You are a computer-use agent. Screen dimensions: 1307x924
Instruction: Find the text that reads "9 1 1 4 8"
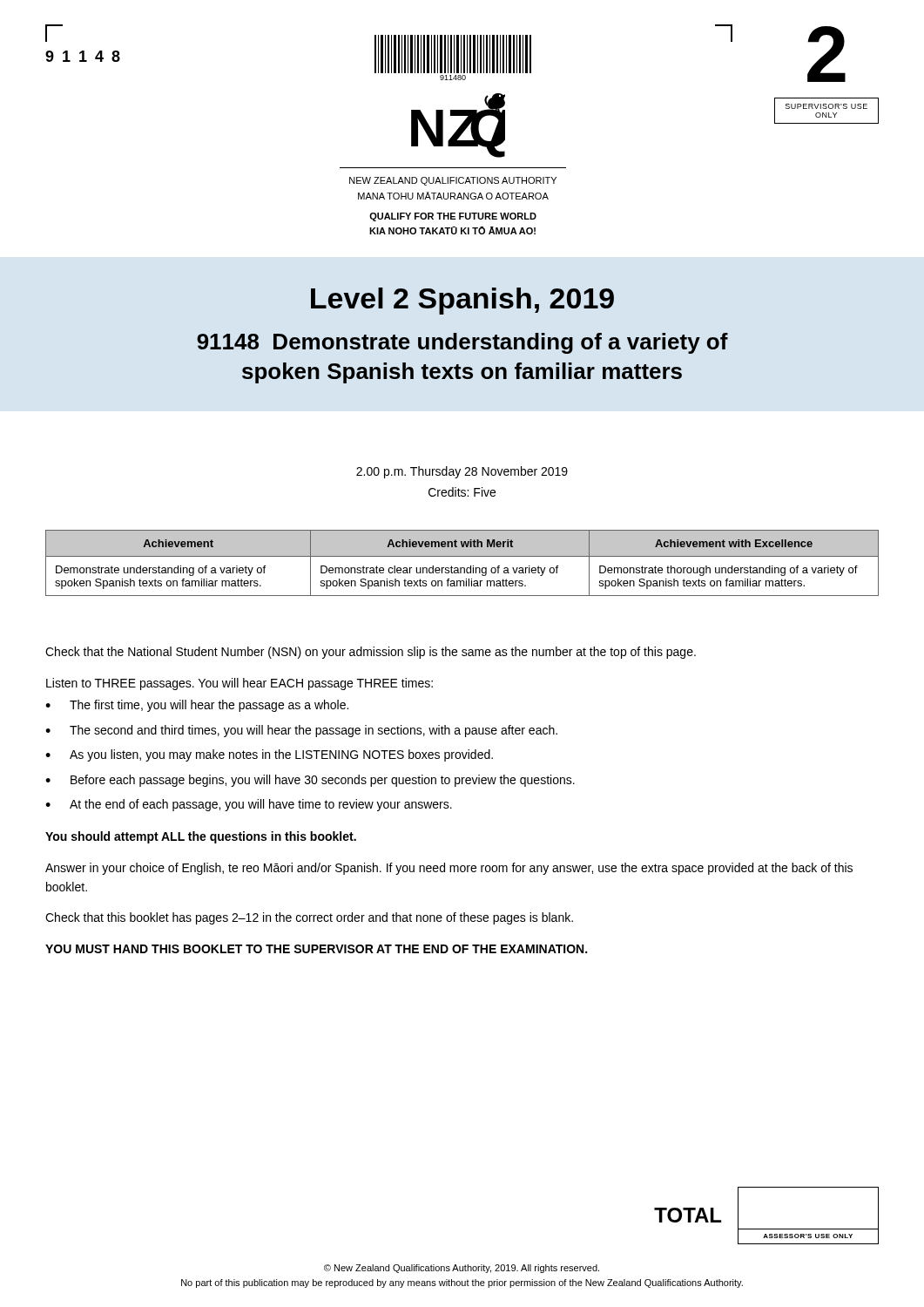[84, 57]
